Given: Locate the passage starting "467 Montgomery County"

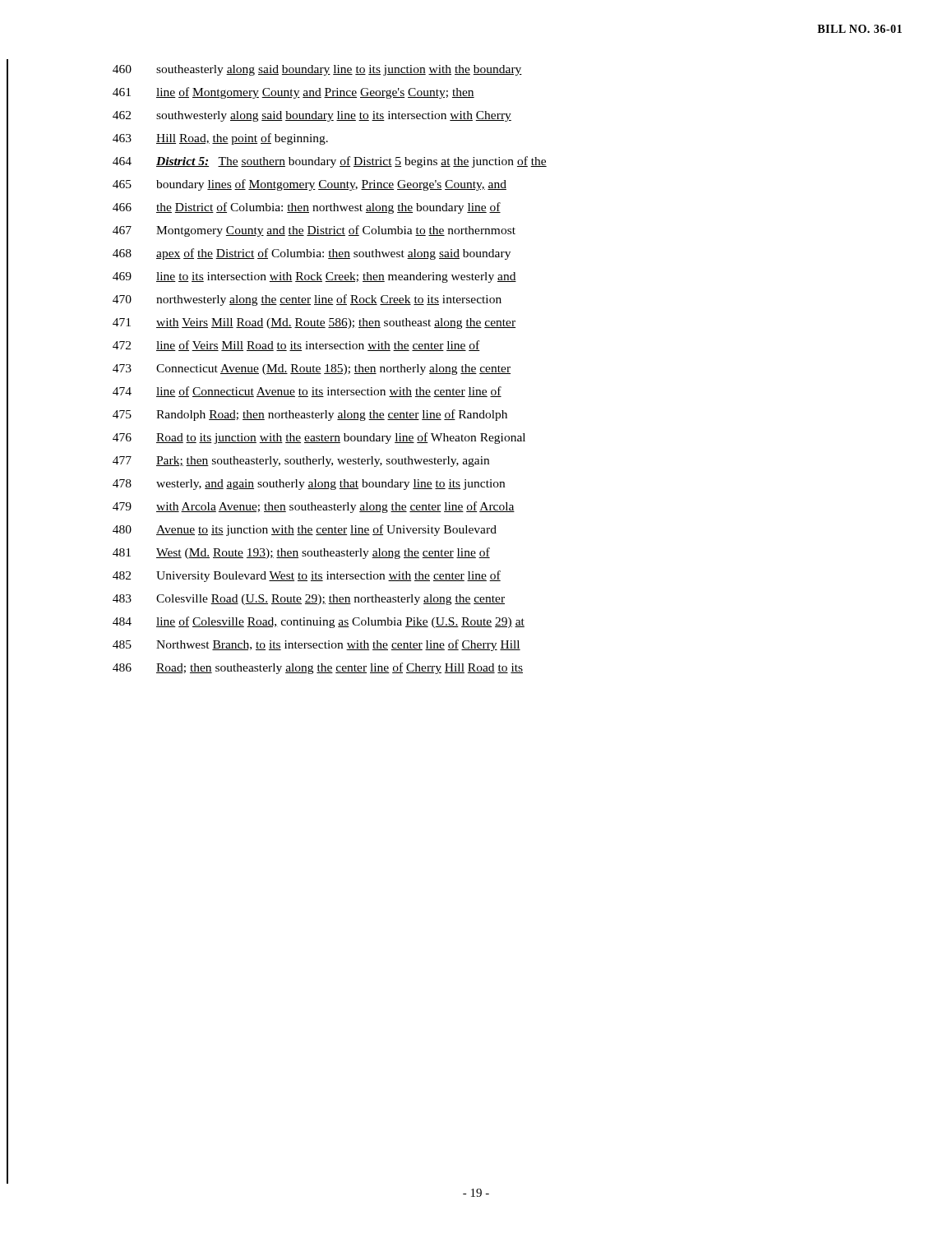Looking at the screenshot, I should point(484,230).
